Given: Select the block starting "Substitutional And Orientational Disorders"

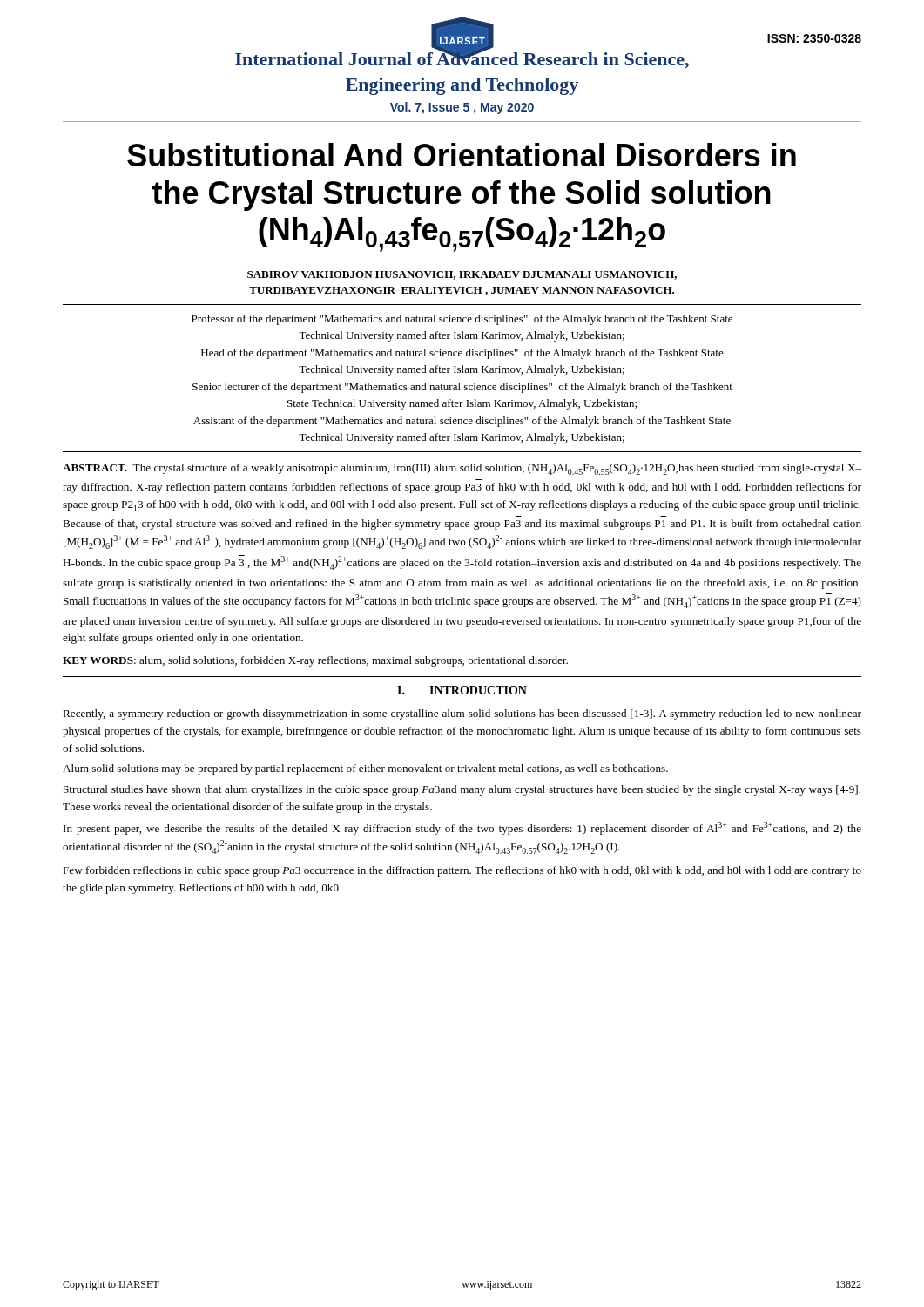Looking at the screenshot, I should pyautogui.click(x=462, y=195).
